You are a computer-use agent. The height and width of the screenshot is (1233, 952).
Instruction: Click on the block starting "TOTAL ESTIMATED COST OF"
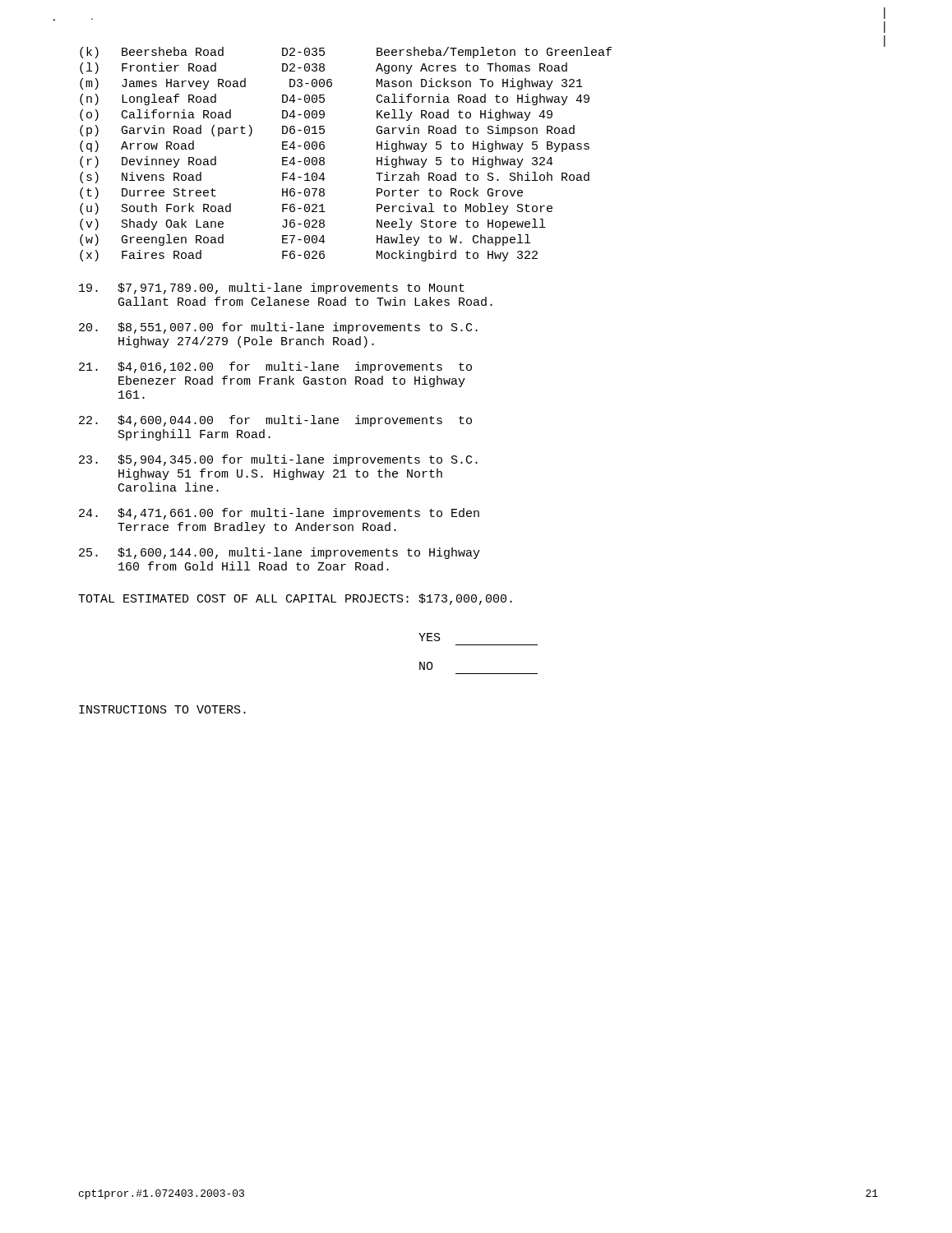[x=296, y=600]
